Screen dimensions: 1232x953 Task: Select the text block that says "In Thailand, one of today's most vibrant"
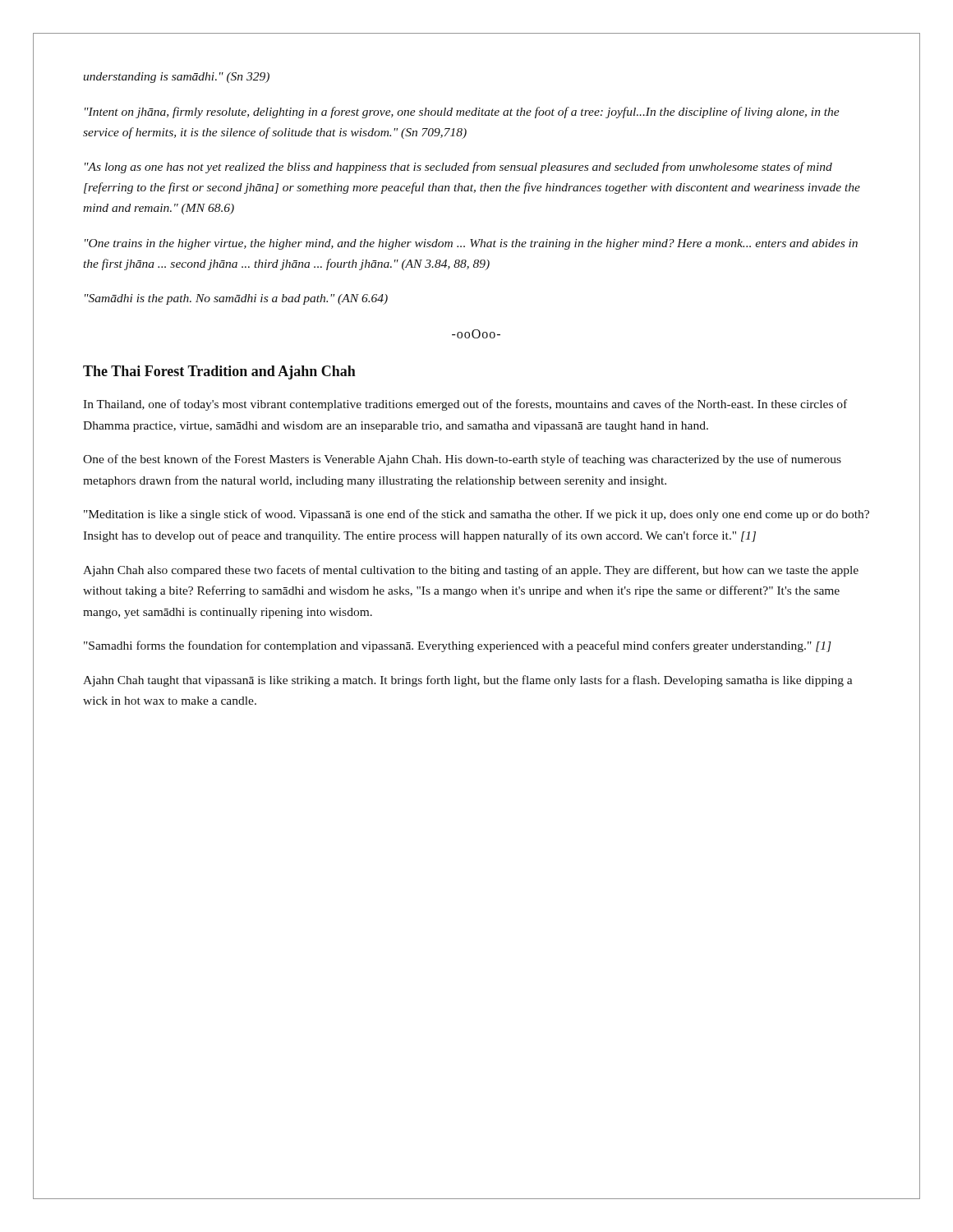pos(465,414)
